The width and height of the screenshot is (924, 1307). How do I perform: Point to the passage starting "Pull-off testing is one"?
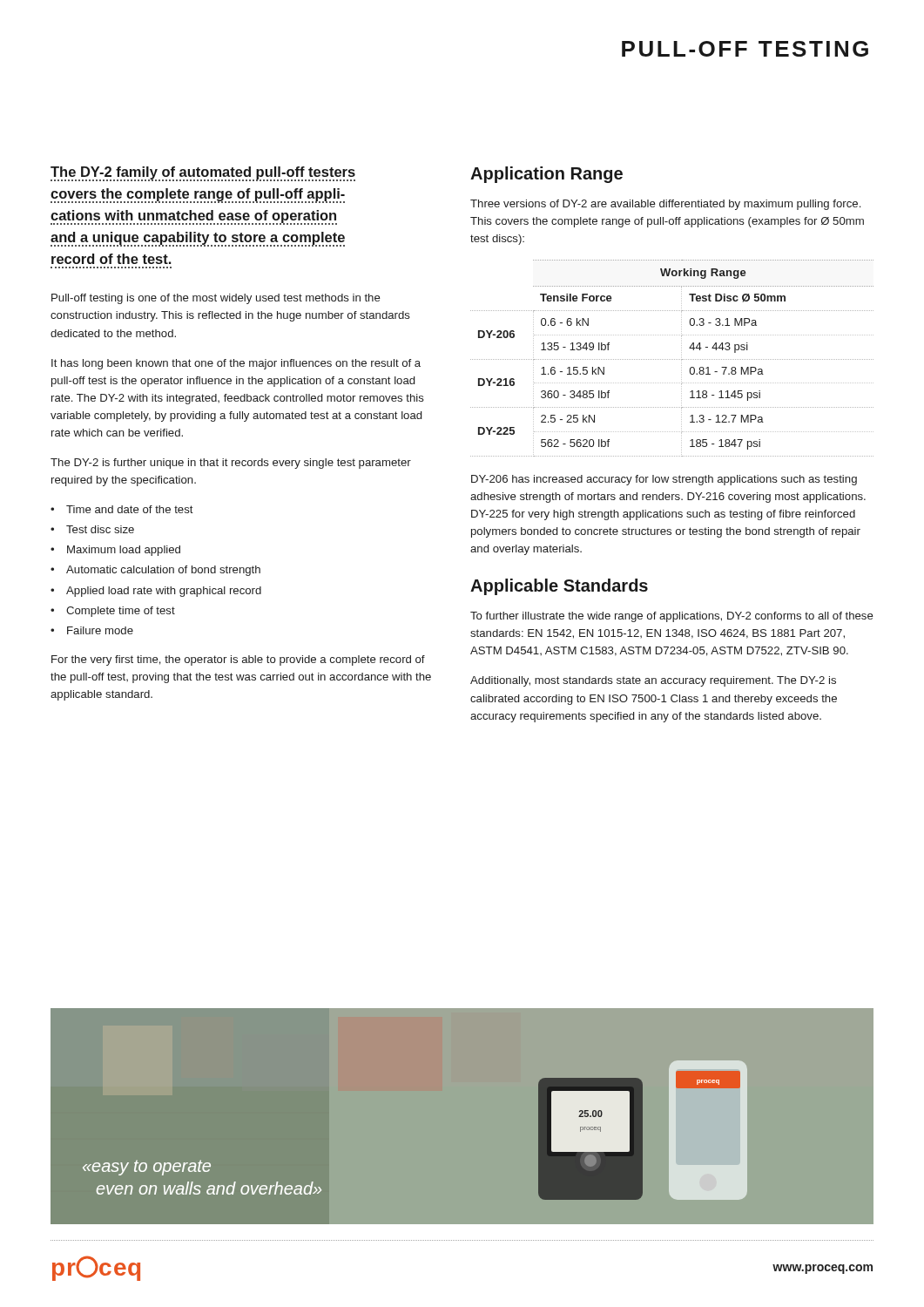[x=230, y=315]
